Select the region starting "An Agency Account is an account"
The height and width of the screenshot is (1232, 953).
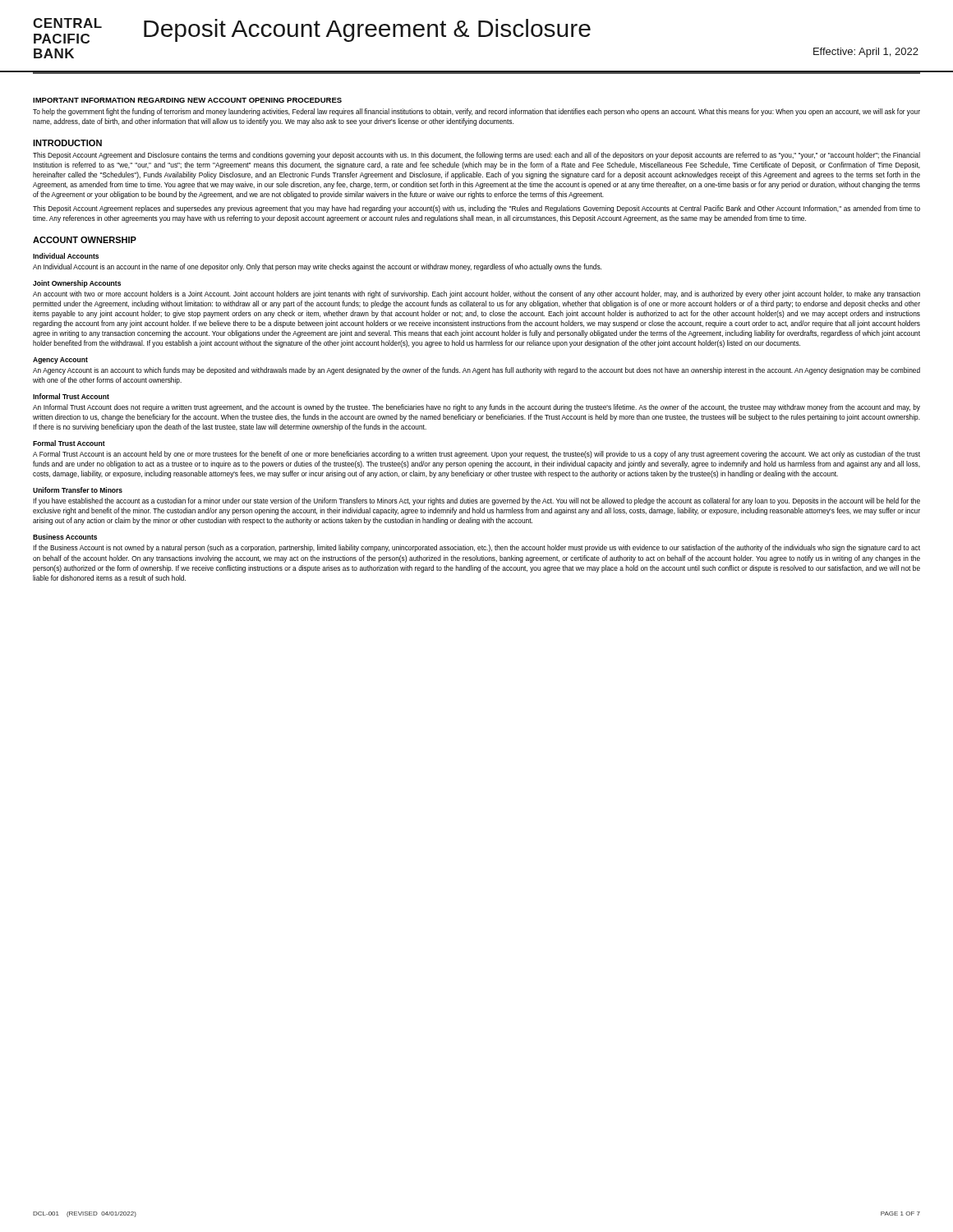pos(476,376)
